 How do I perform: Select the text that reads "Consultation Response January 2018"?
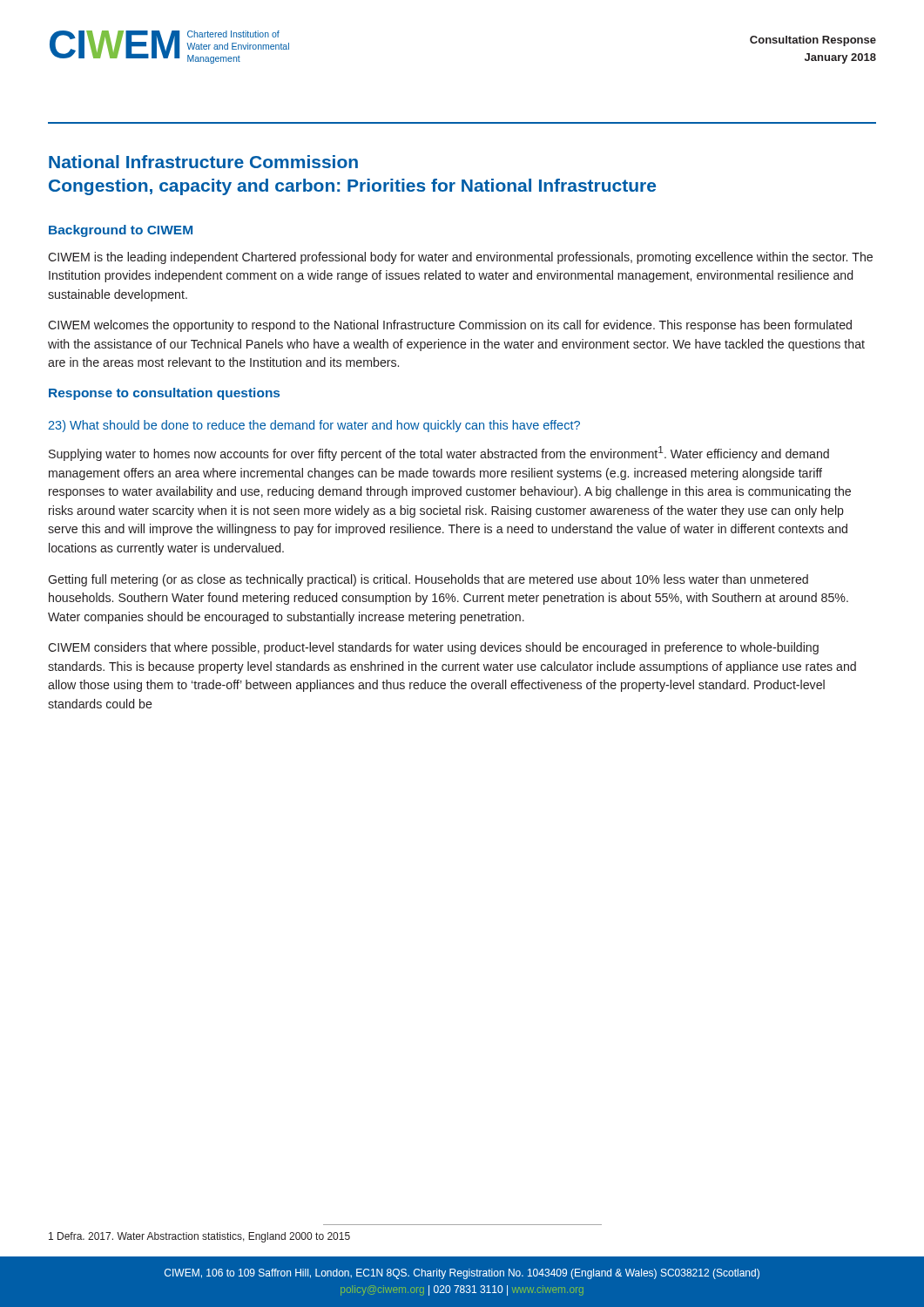[813, 48]
